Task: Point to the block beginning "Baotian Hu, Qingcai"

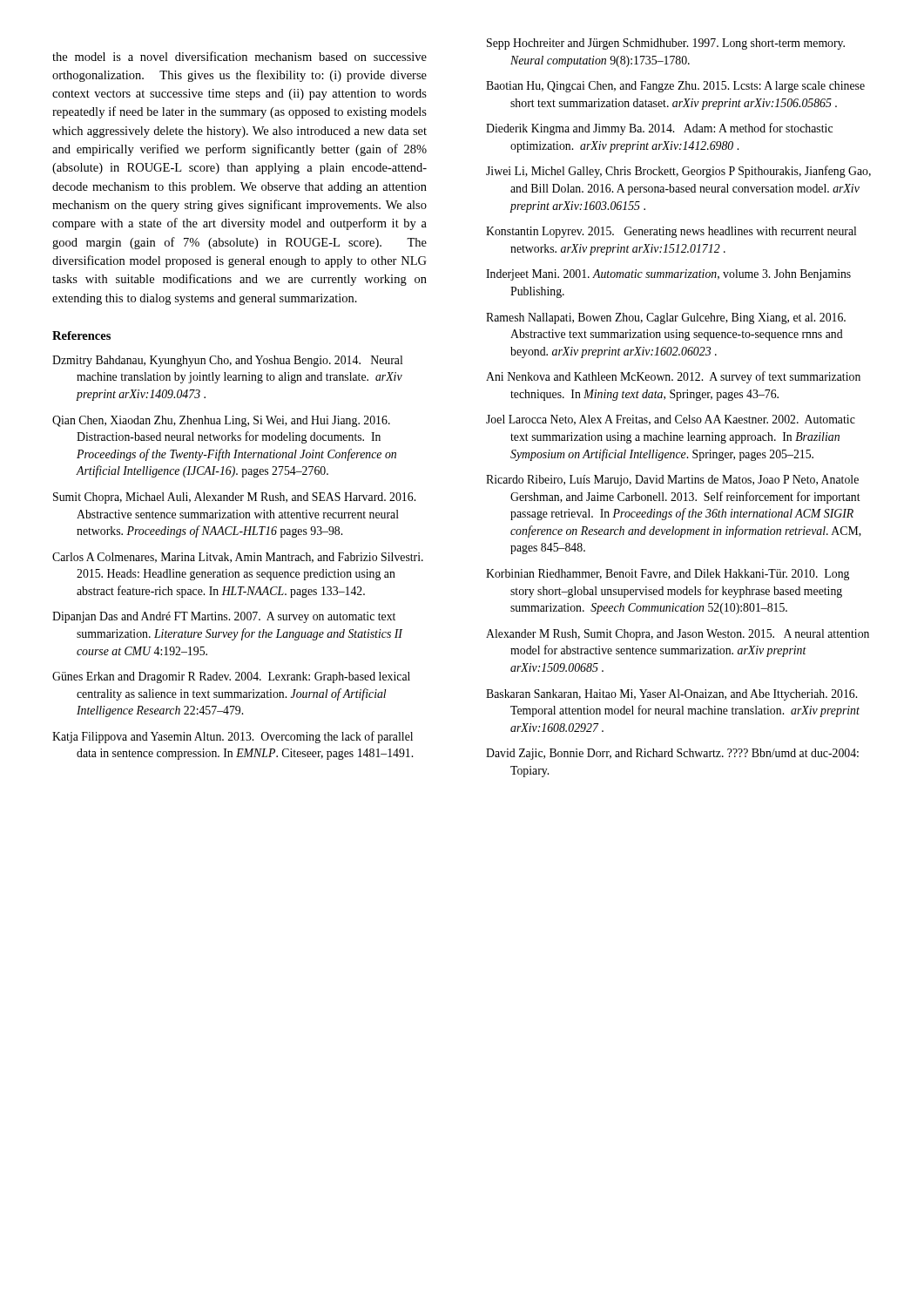Action: coord(675,94)
